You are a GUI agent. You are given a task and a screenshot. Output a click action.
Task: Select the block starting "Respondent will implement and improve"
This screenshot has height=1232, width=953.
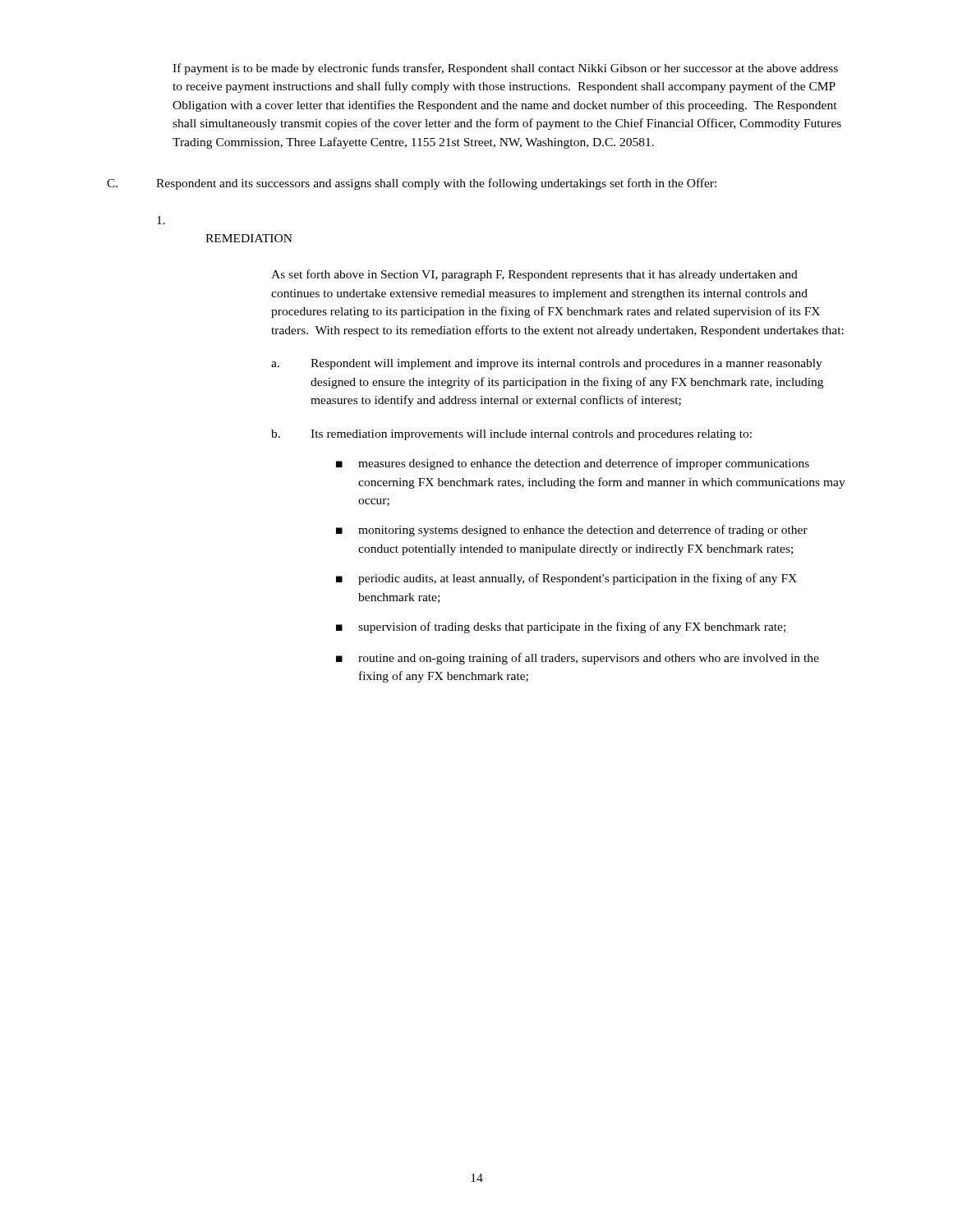pyautogui.click(x=567, y=381)
